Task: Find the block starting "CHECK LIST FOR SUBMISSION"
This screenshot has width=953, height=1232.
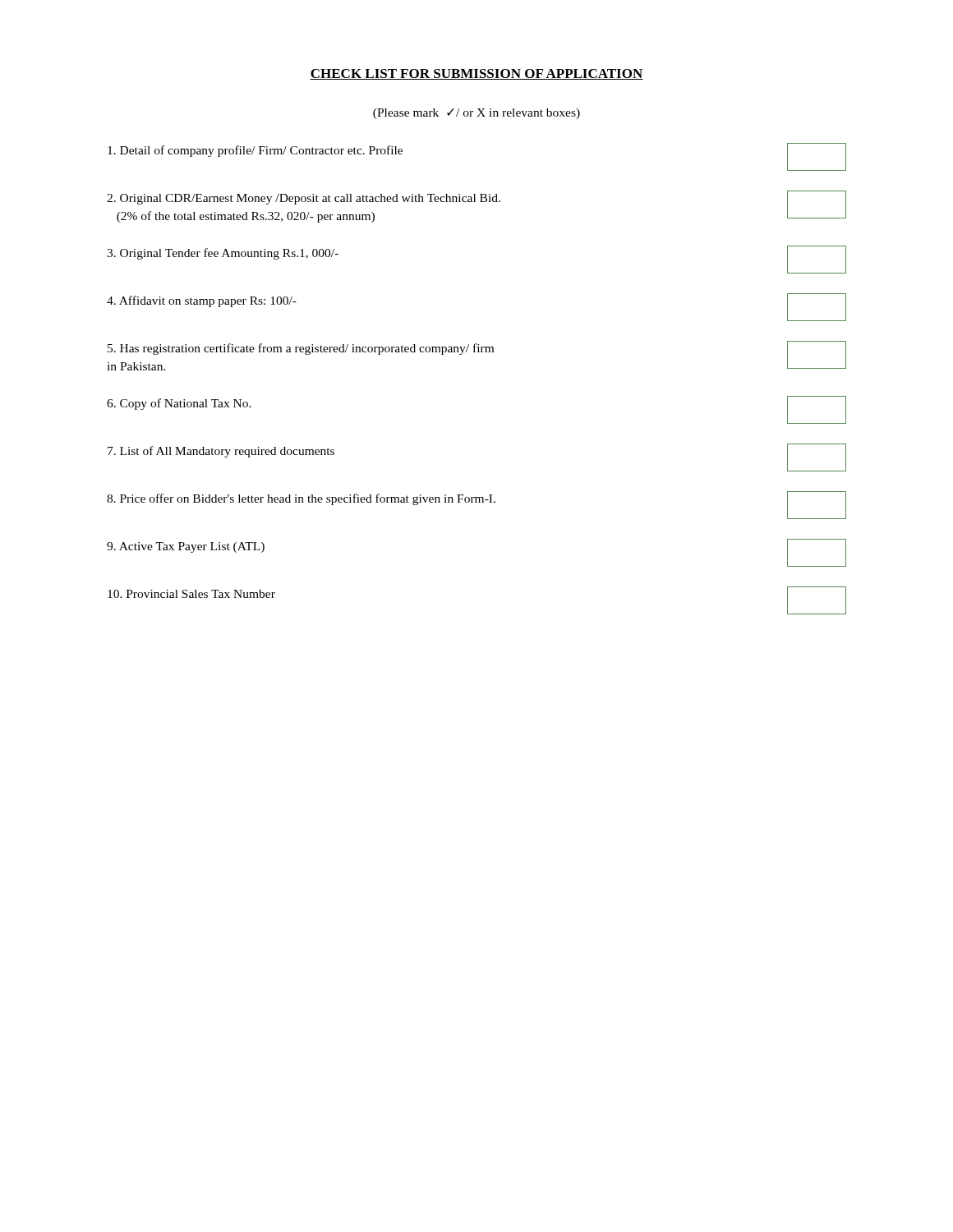Action: 476,73
